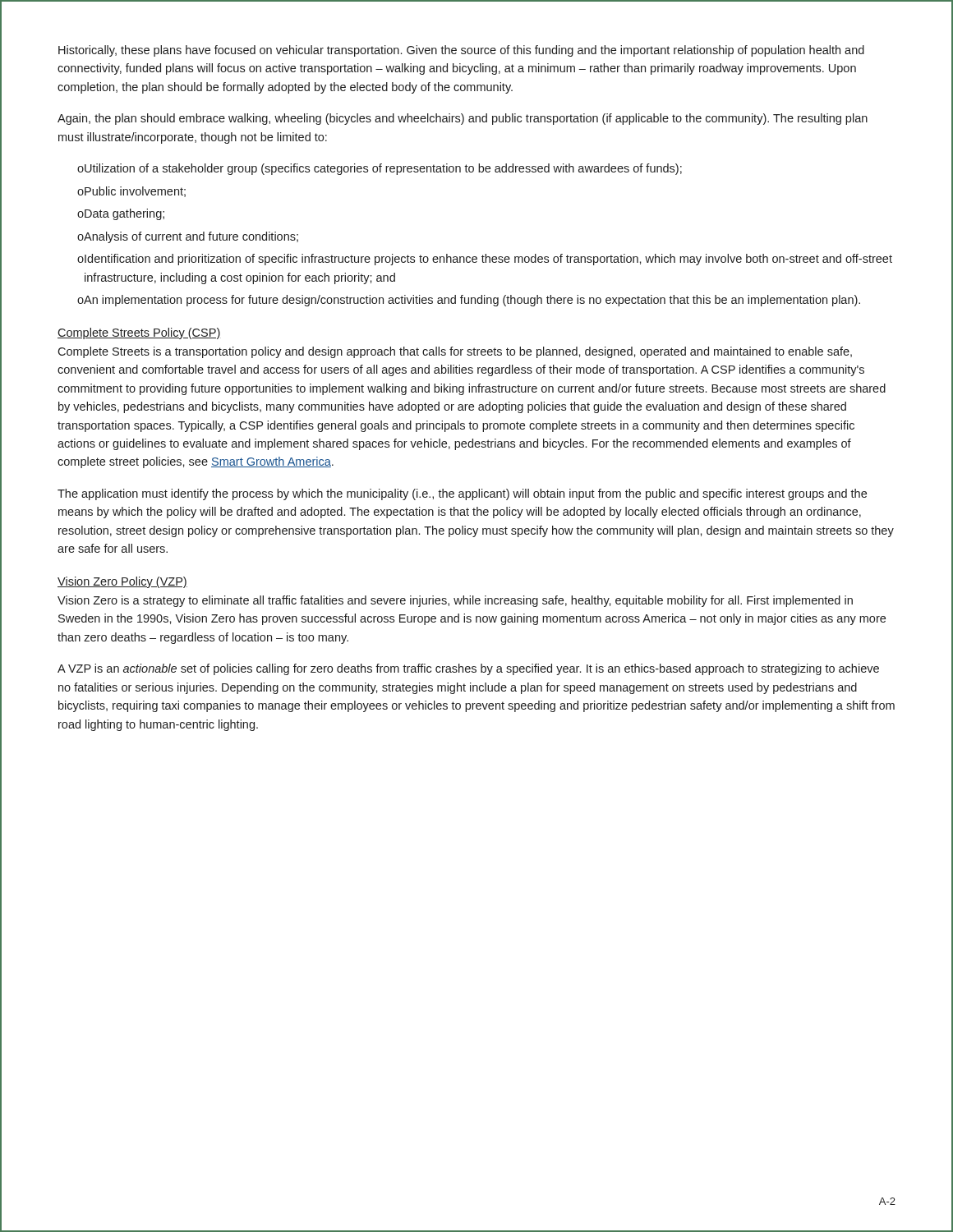Navigate to the element starting "o Analysis of current and future"
This screenshot has height=1232, width=953.
point(188,237)
